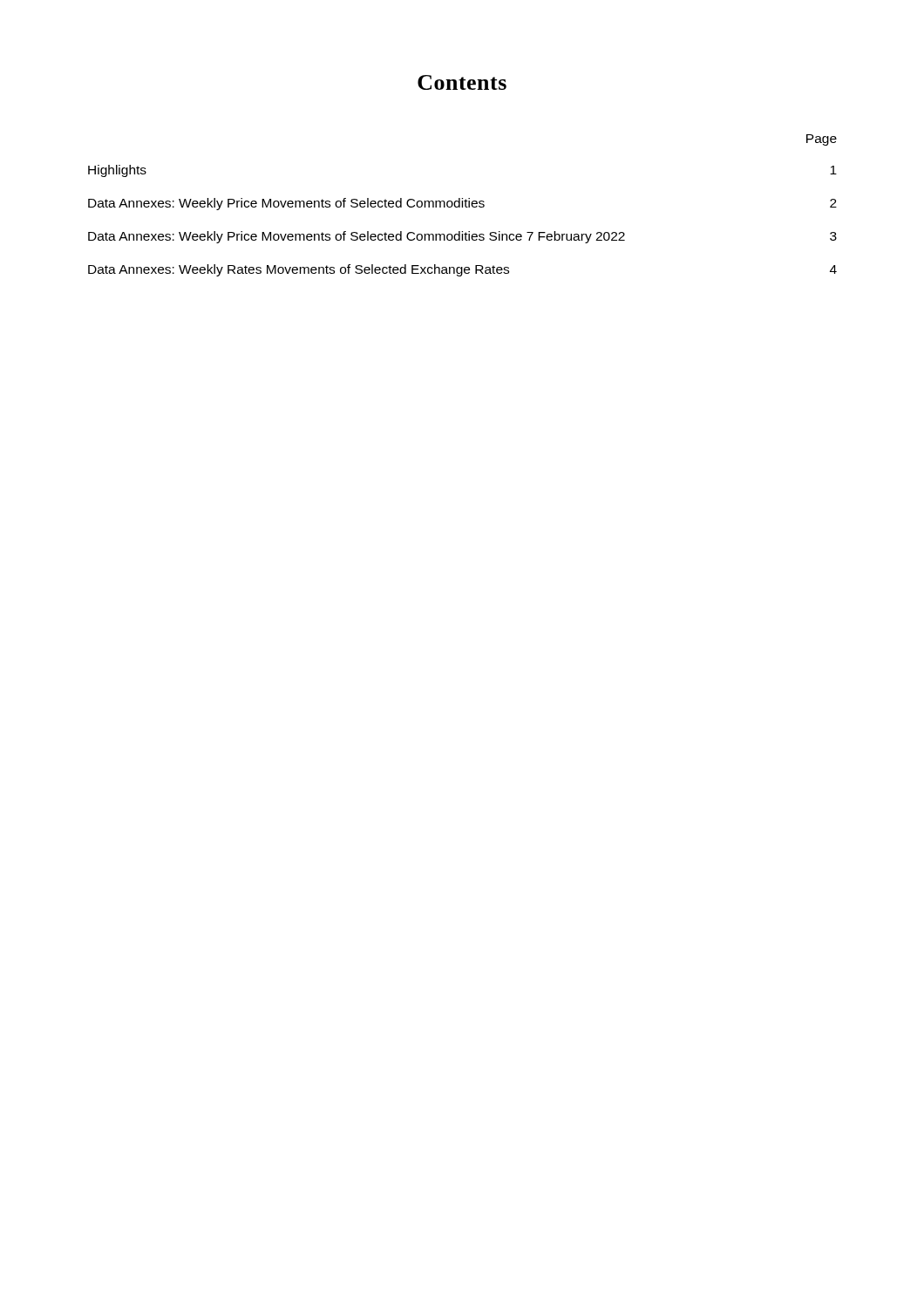The height and width of the screenshot is (1308, 924).
Task: Click a table
Action: 462,208
